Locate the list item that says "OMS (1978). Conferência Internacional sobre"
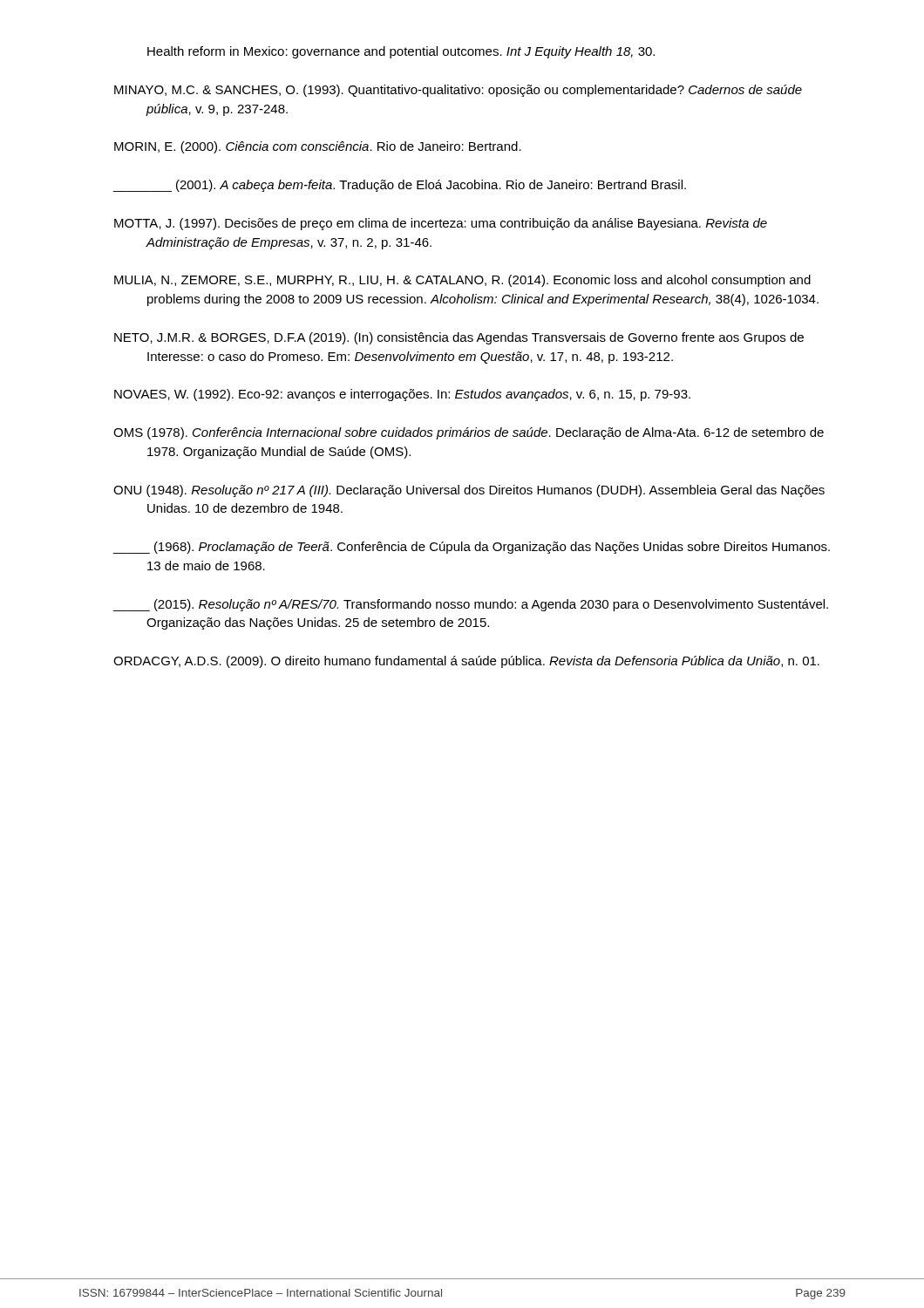This screenshot has width=924, height=1308. [469, 442]
